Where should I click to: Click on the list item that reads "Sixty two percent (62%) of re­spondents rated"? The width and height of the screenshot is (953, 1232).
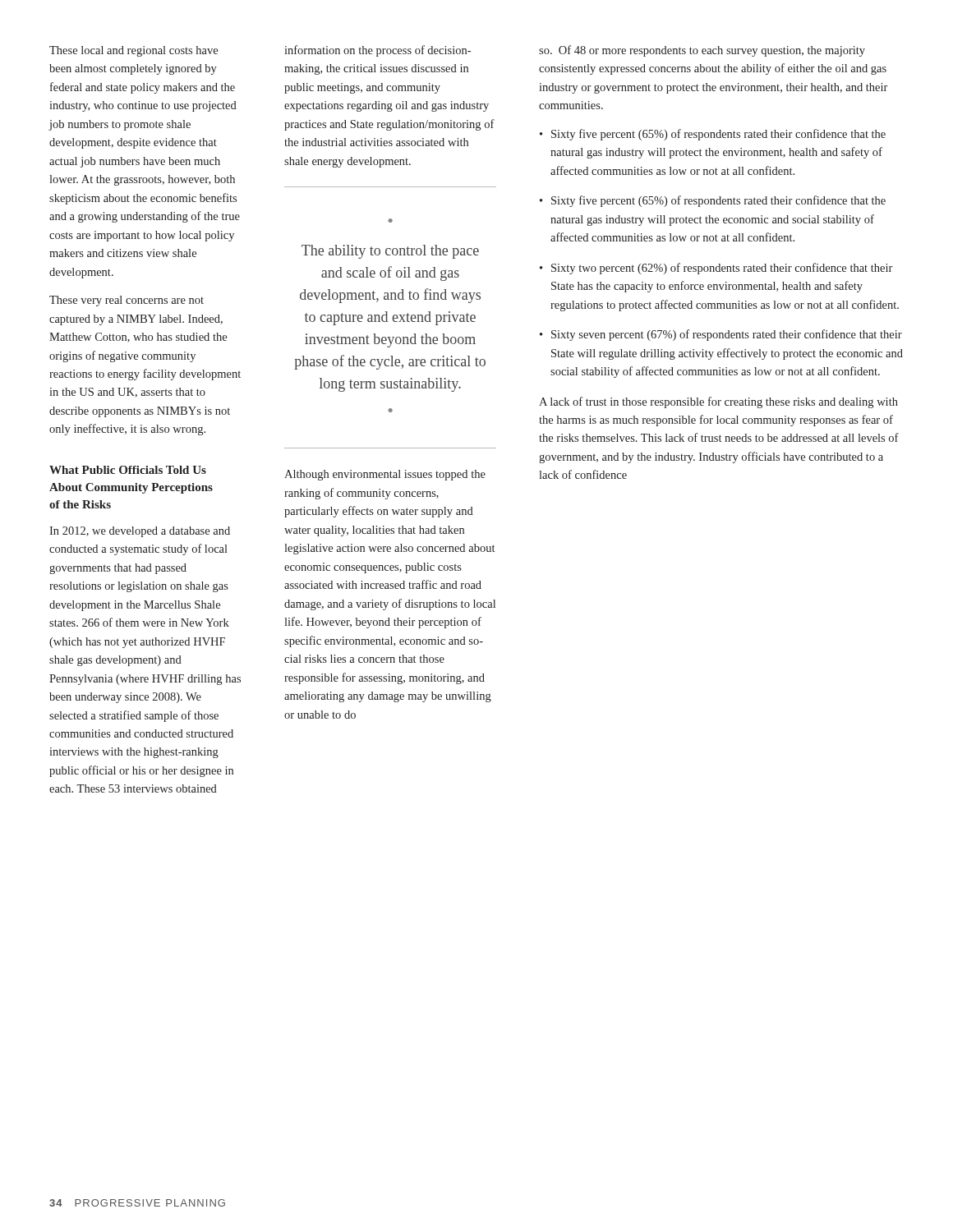725,286
